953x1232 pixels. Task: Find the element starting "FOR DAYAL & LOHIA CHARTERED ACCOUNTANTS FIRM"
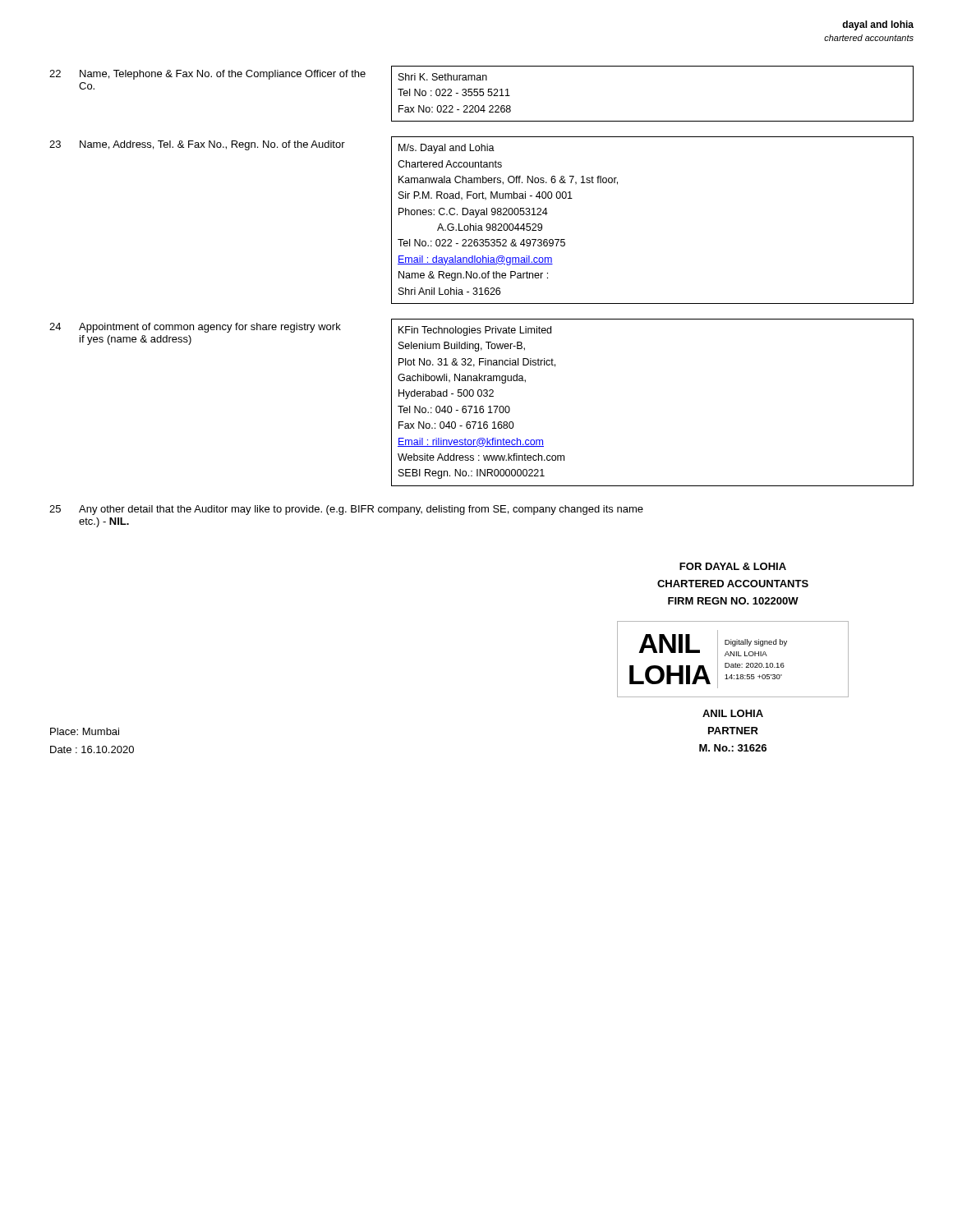pyautogui.click(x=733, y=583)
